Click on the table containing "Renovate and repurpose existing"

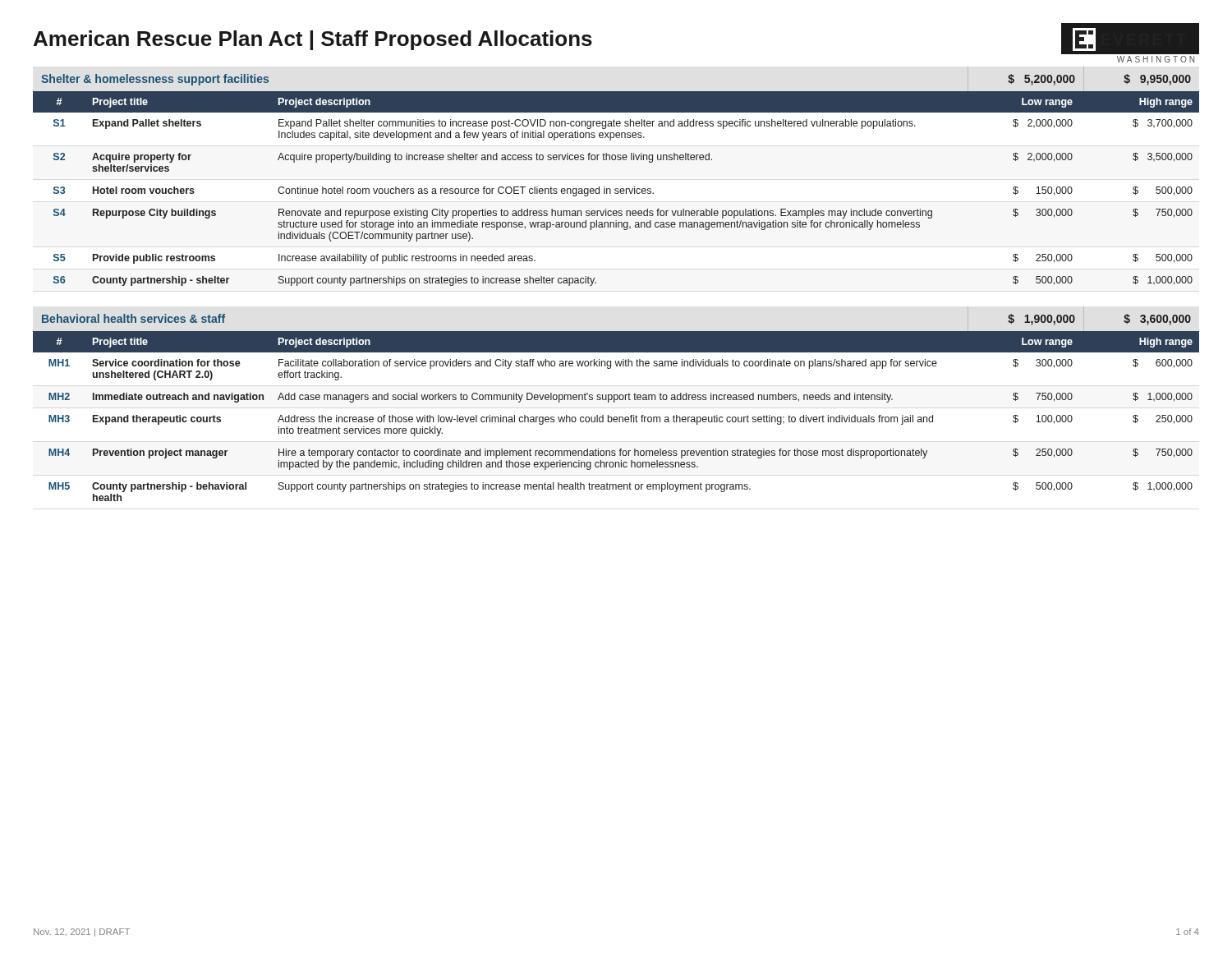[616, 191]
